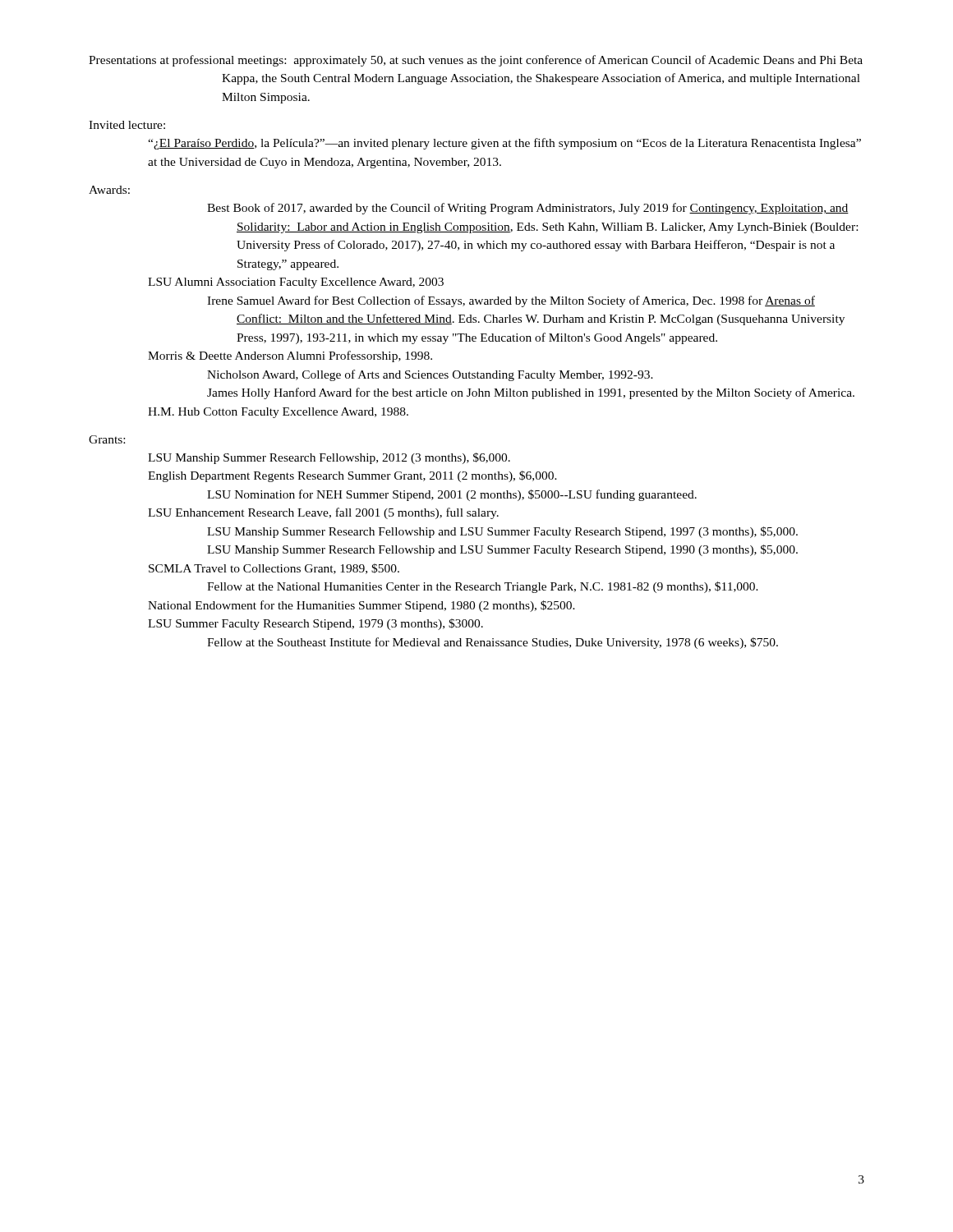The image size is (953, 1232).
Task: Click on the text starting "Morris & Deette"
Action: (290, 356)
